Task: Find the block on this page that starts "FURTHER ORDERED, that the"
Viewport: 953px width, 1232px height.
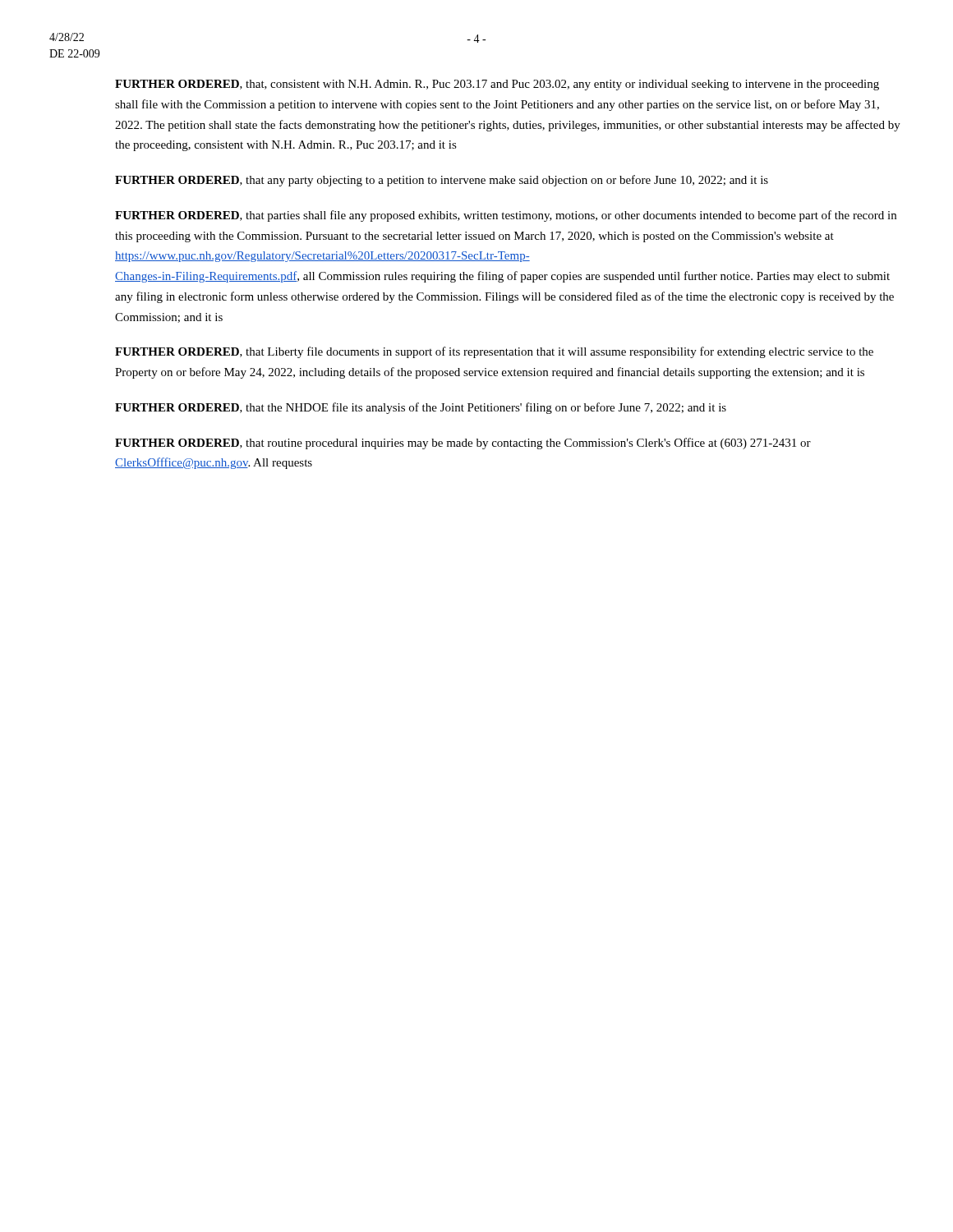Action: (421, 407)
